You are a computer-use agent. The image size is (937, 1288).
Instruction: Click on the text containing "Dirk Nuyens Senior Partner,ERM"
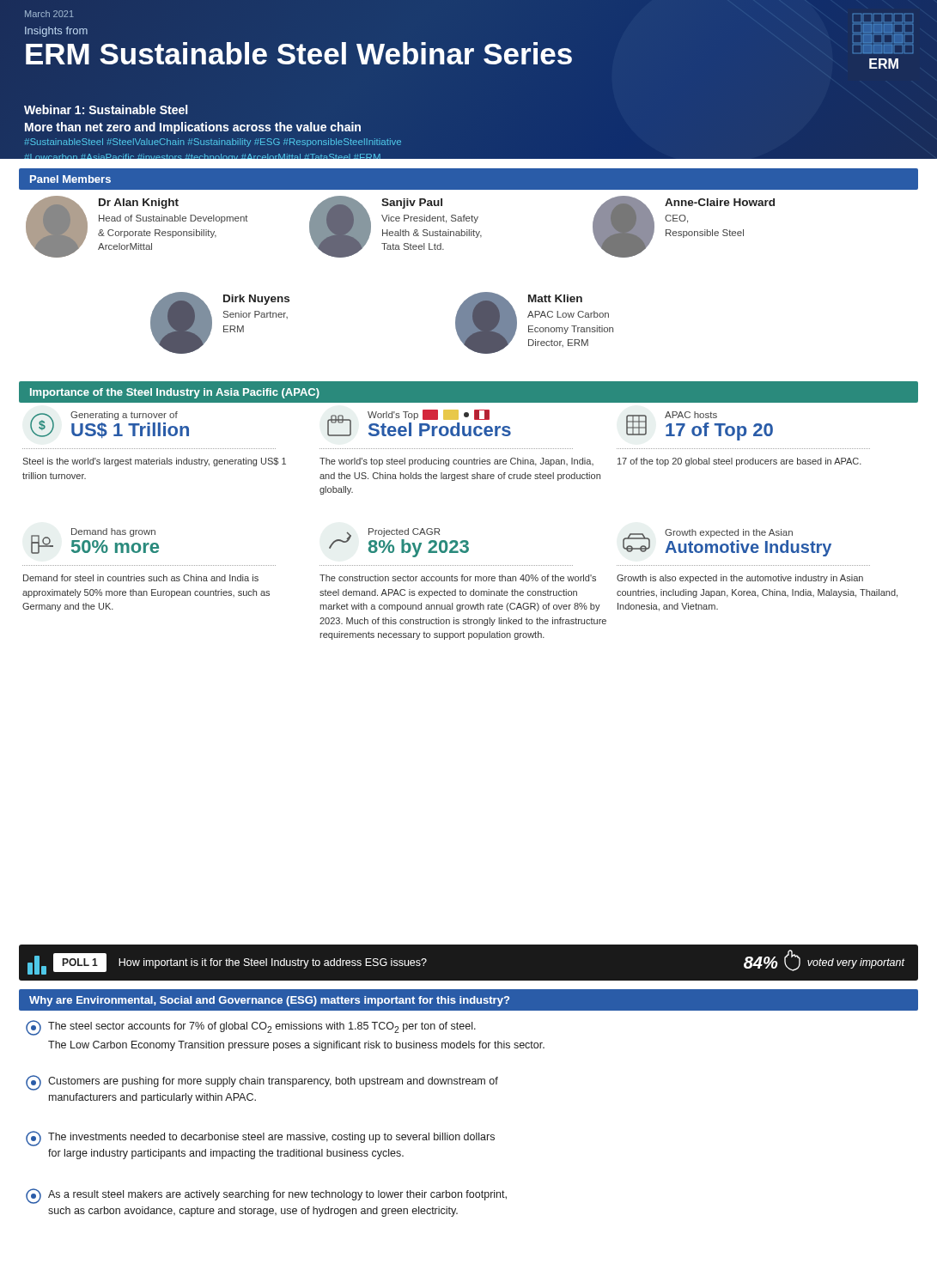click(x=220, y=323)
